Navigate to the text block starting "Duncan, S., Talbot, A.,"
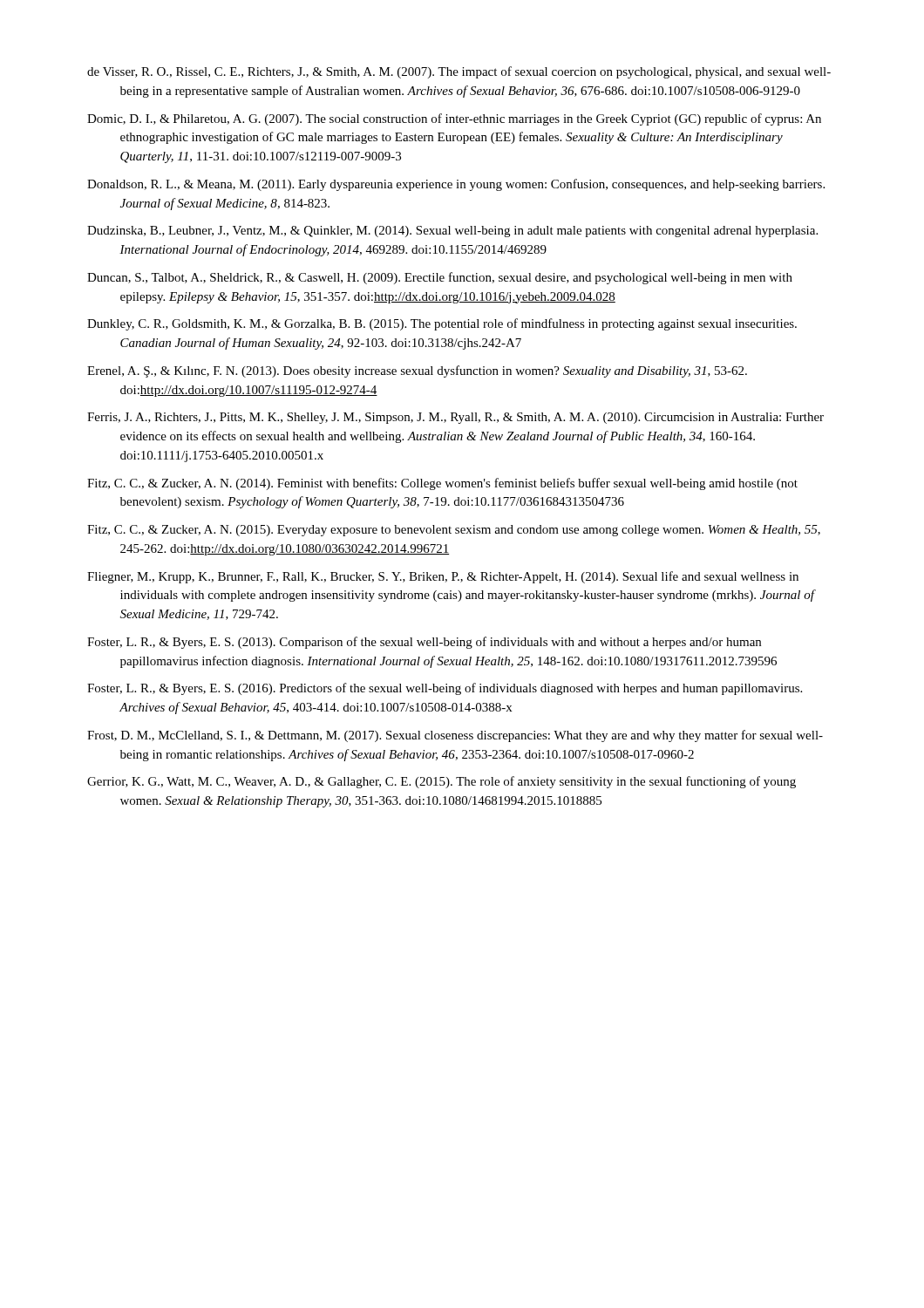The height and width of the screenshot is (1308, 924). point(440,287)
